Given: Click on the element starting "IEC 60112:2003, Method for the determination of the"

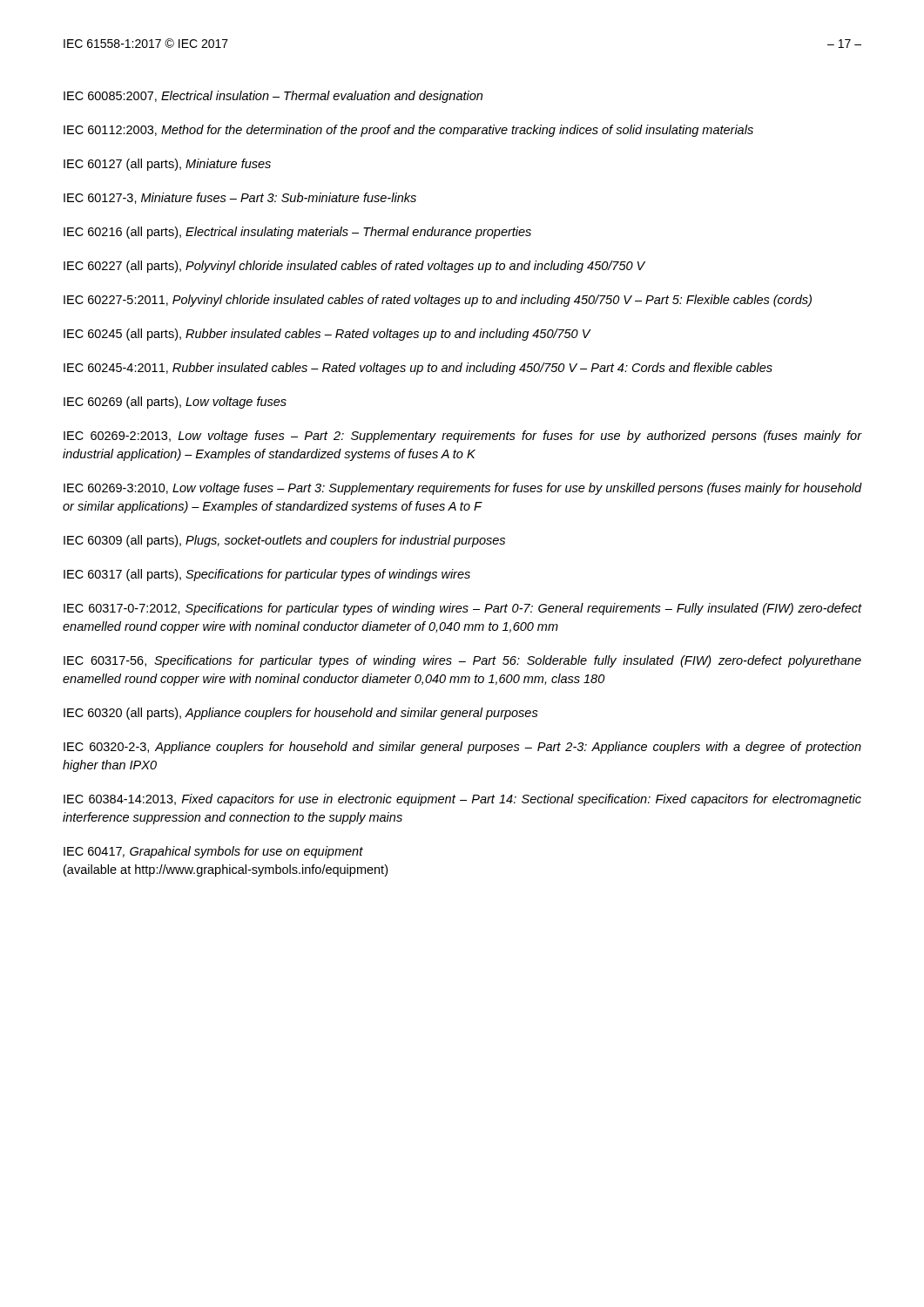Looking at the screenshot, I should (408, 130).
